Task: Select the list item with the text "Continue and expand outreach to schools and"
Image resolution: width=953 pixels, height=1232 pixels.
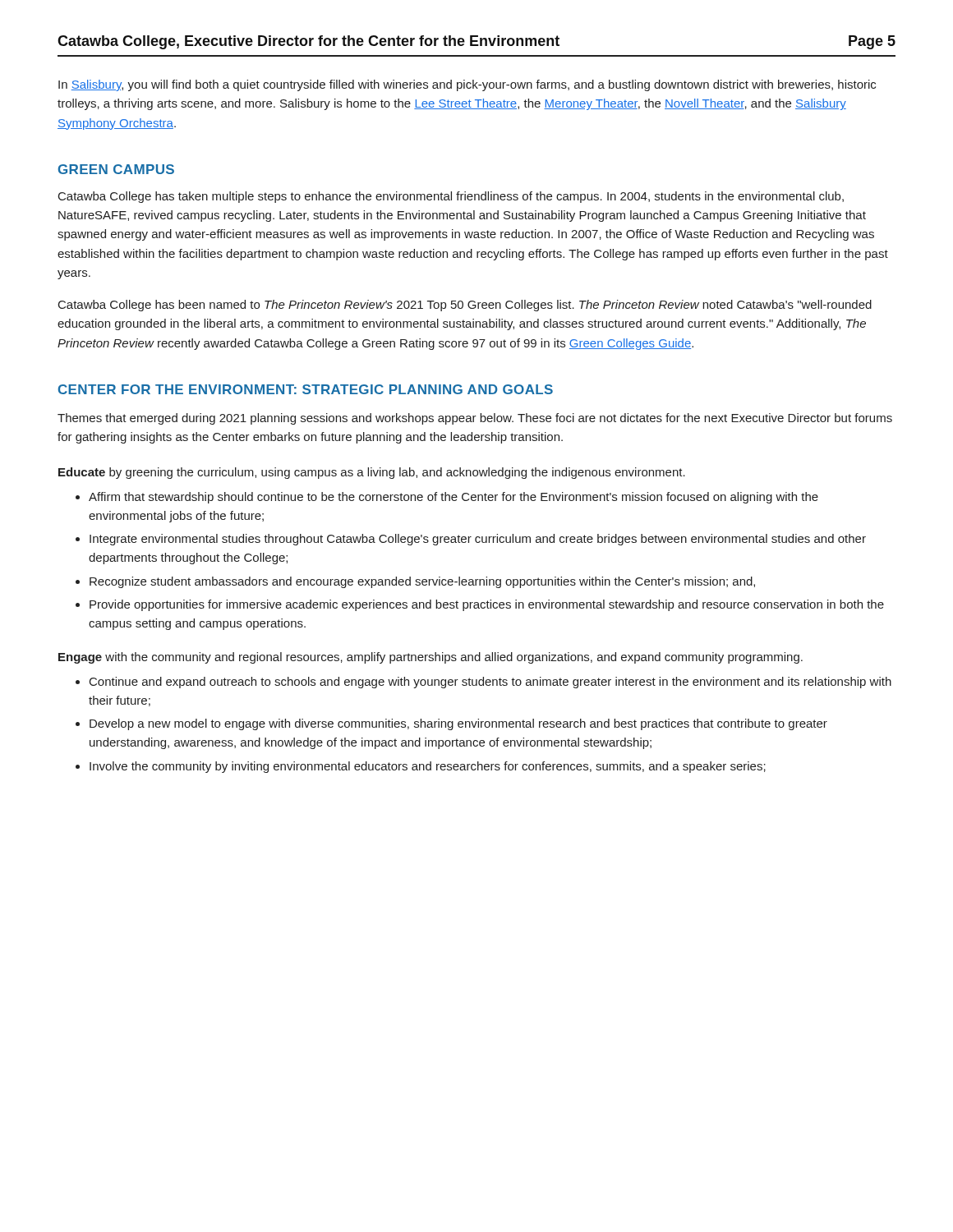Action: click(x=490, y=690)
